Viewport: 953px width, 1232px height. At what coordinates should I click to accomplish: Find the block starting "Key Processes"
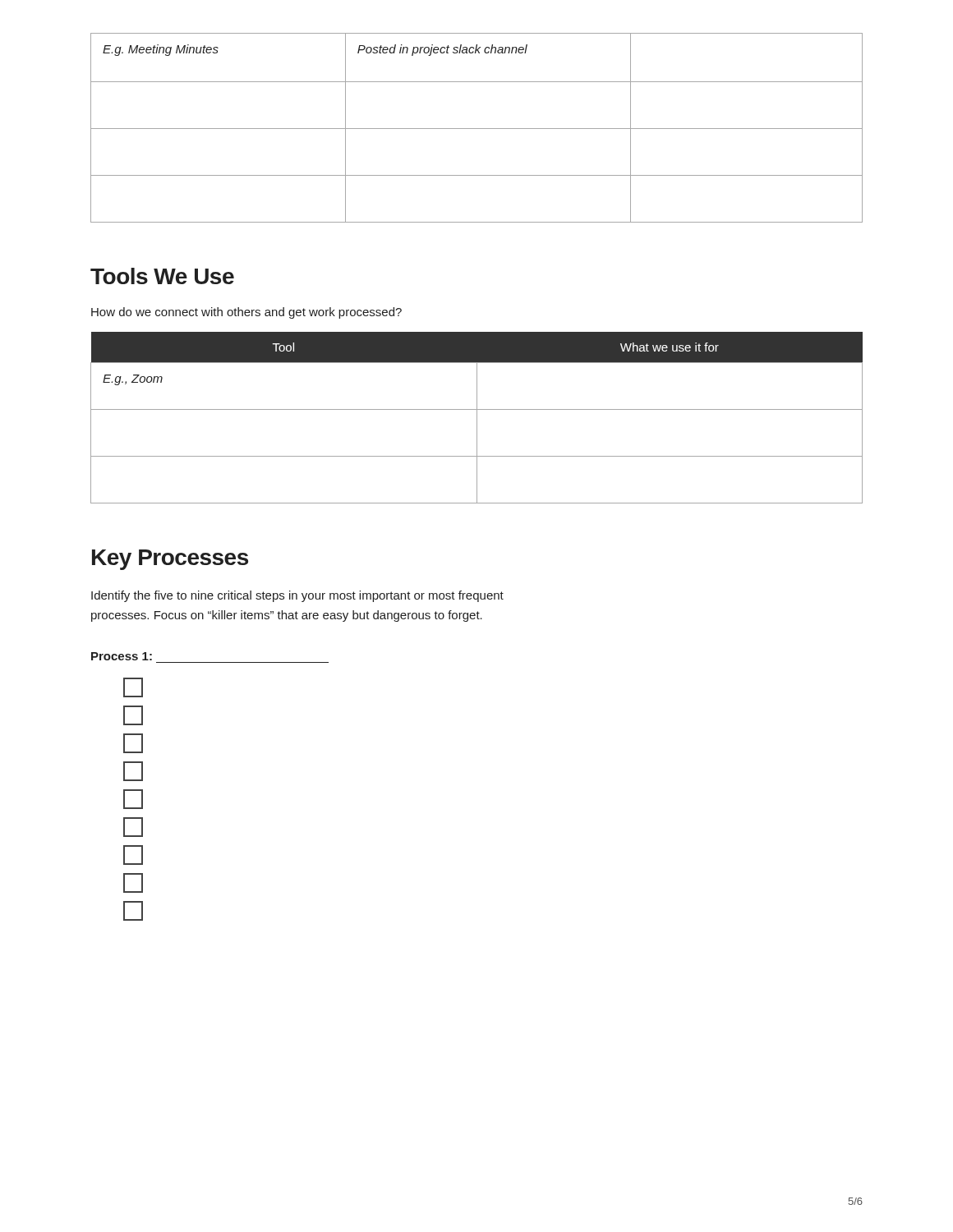(170, 557)
